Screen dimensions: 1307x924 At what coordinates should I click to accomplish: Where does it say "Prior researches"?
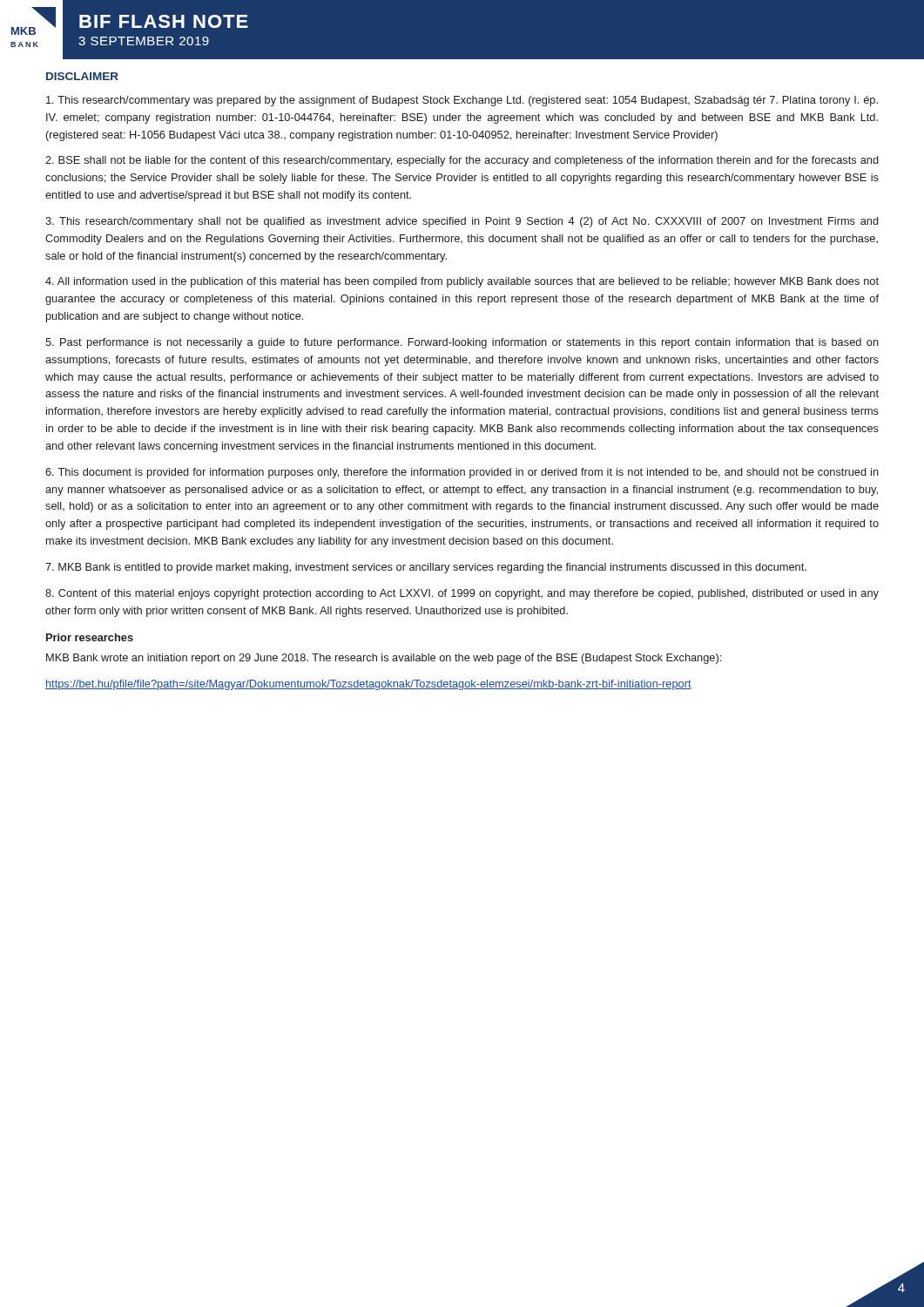pos(89,638)
